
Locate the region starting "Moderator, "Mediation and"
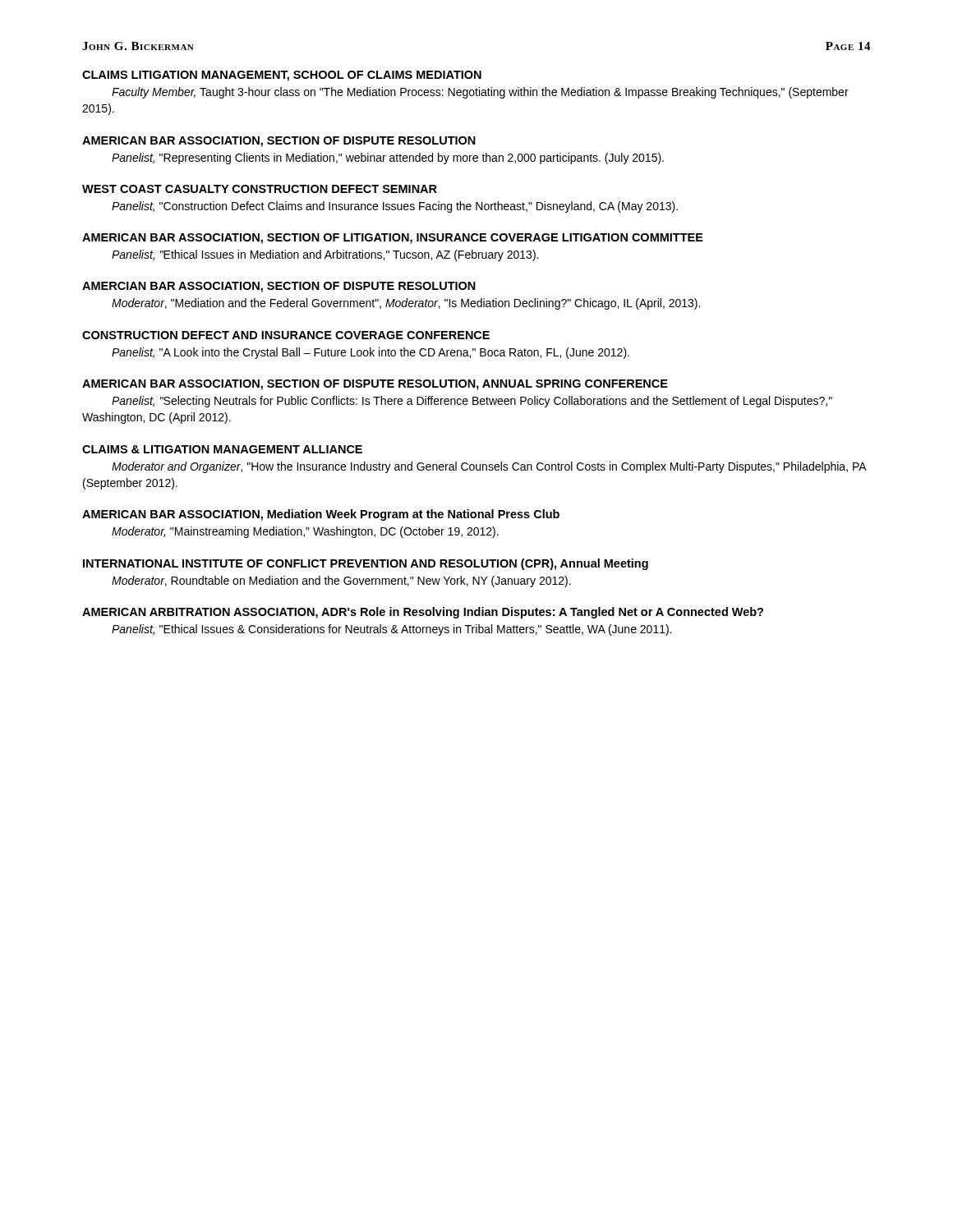(x=476, y=304)
